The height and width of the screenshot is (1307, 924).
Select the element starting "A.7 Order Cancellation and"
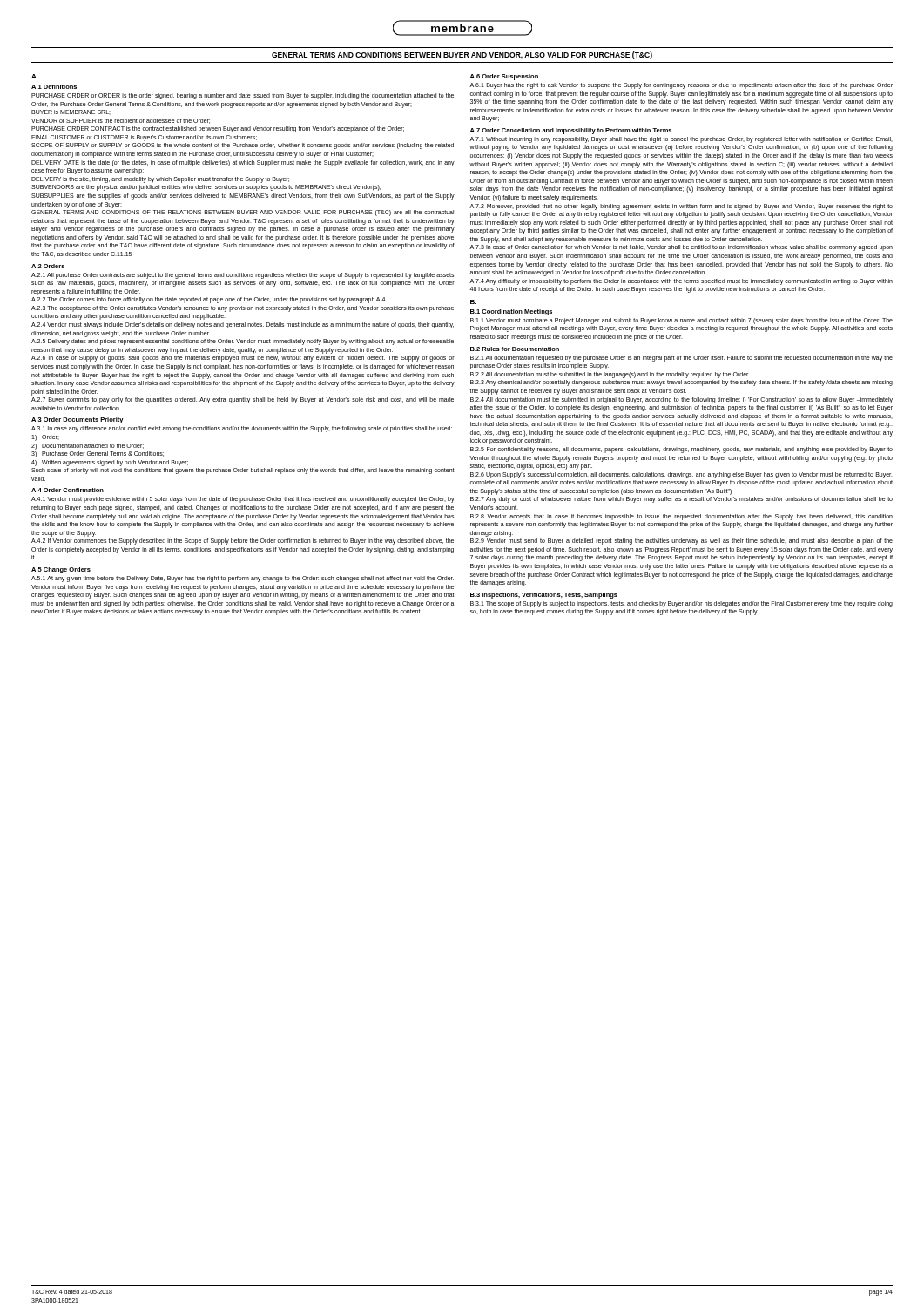pyautogui.click(x=571, y=130)
